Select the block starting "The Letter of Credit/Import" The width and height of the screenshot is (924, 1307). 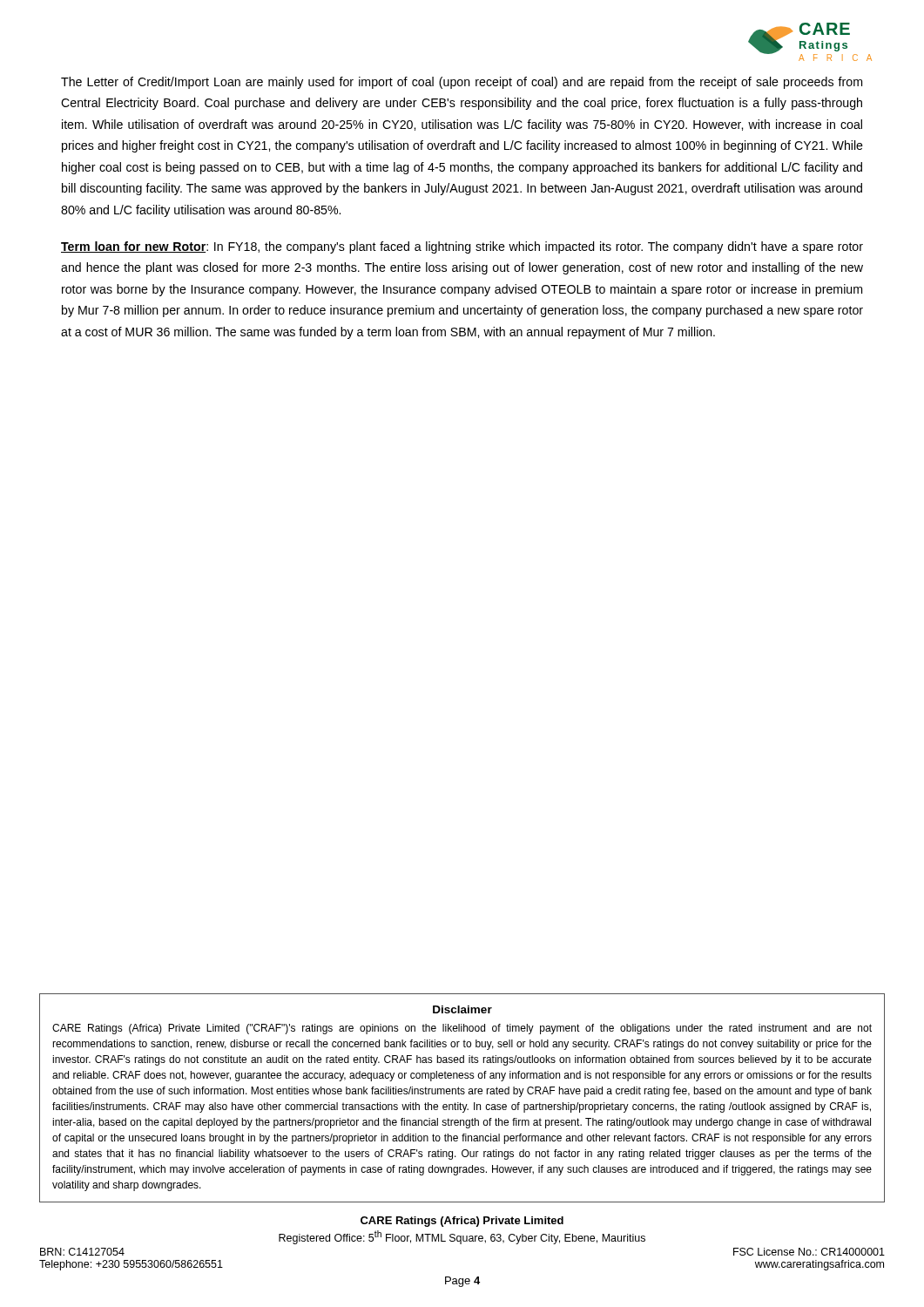[462, 146]
